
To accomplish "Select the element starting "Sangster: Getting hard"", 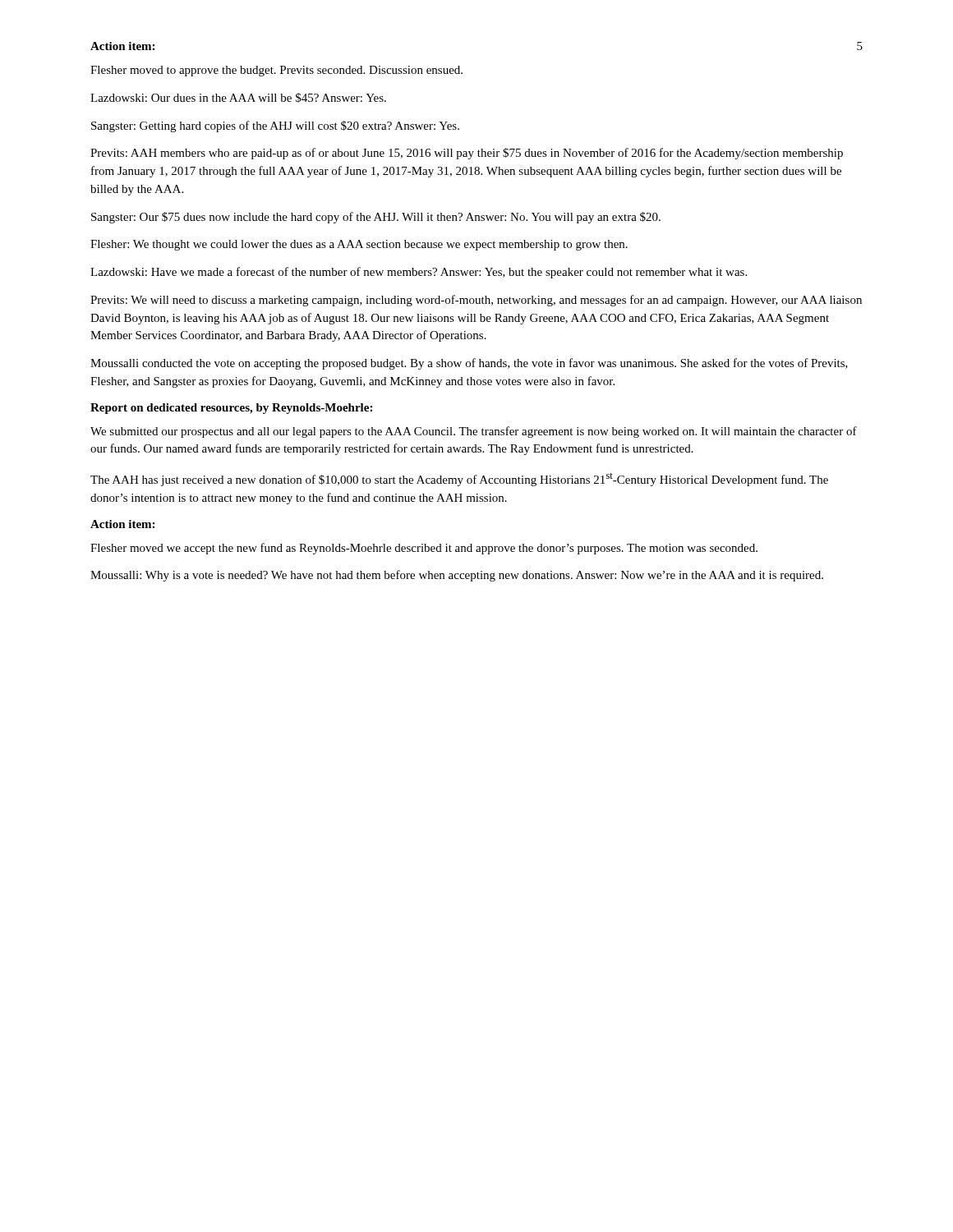I will [275, 125].
